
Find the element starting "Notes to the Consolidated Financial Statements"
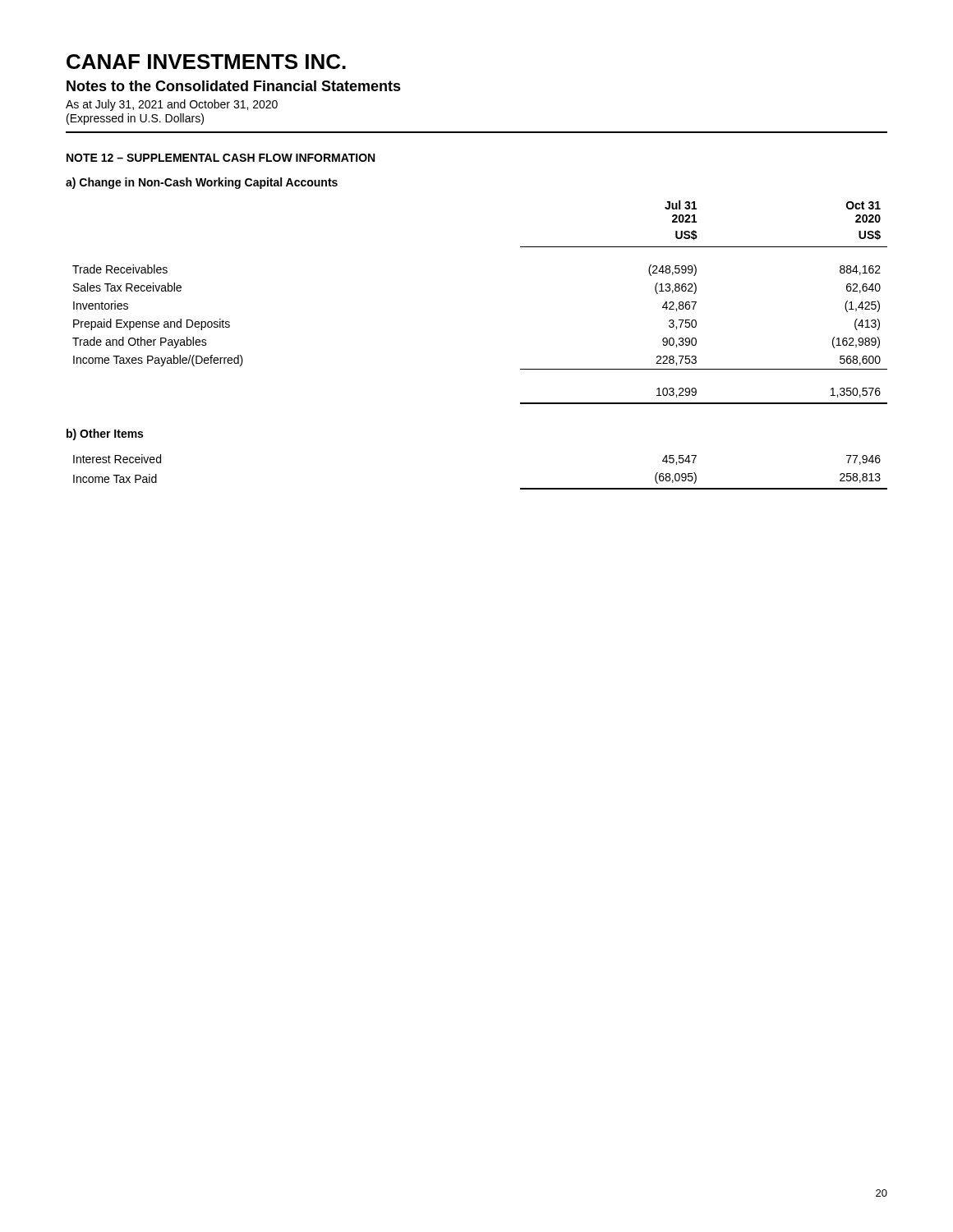tap(233, 86)
